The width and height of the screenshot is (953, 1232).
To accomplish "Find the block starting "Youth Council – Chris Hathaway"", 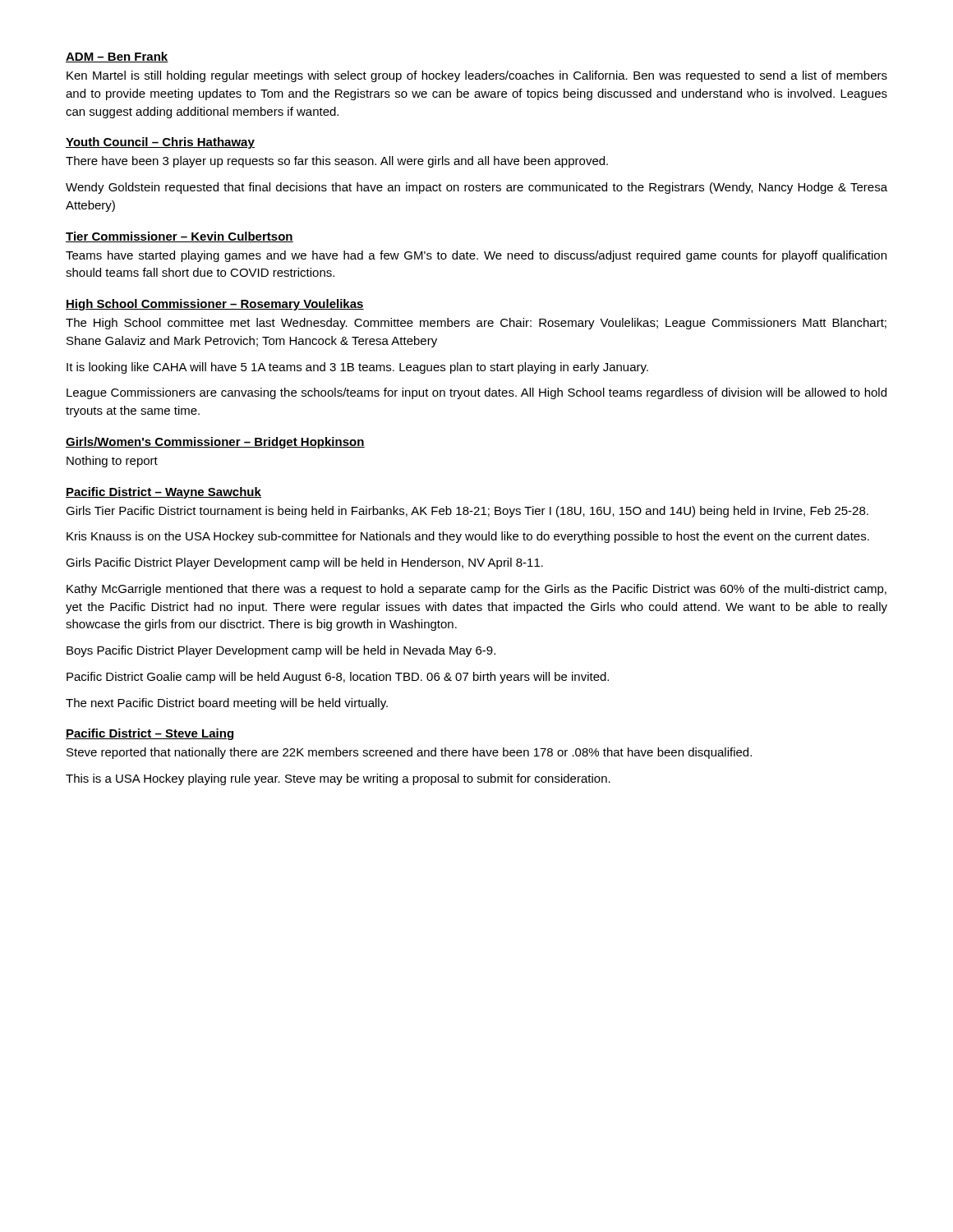I will (x=160, y=142).
